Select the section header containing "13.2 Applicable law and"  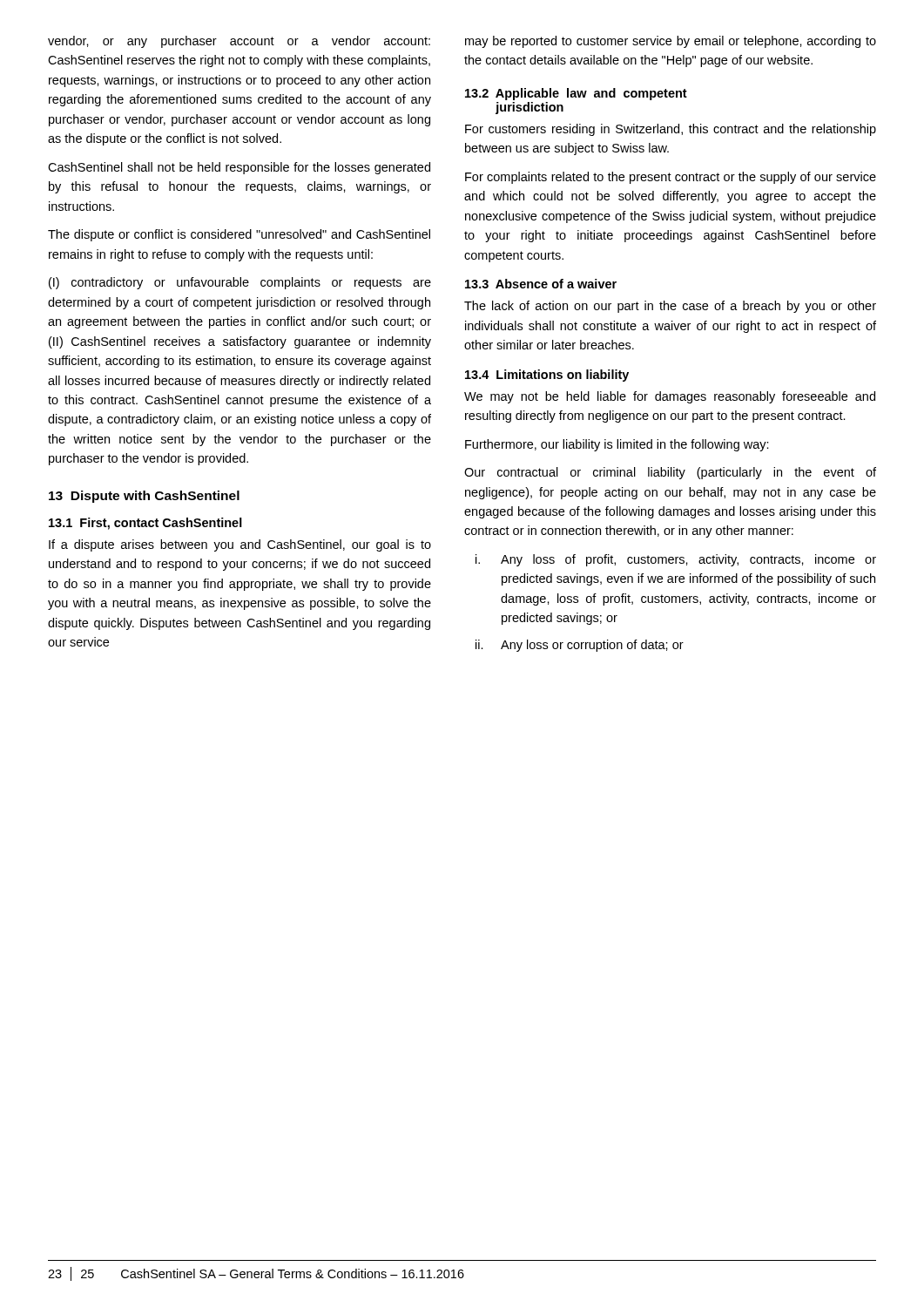point(576,100)
